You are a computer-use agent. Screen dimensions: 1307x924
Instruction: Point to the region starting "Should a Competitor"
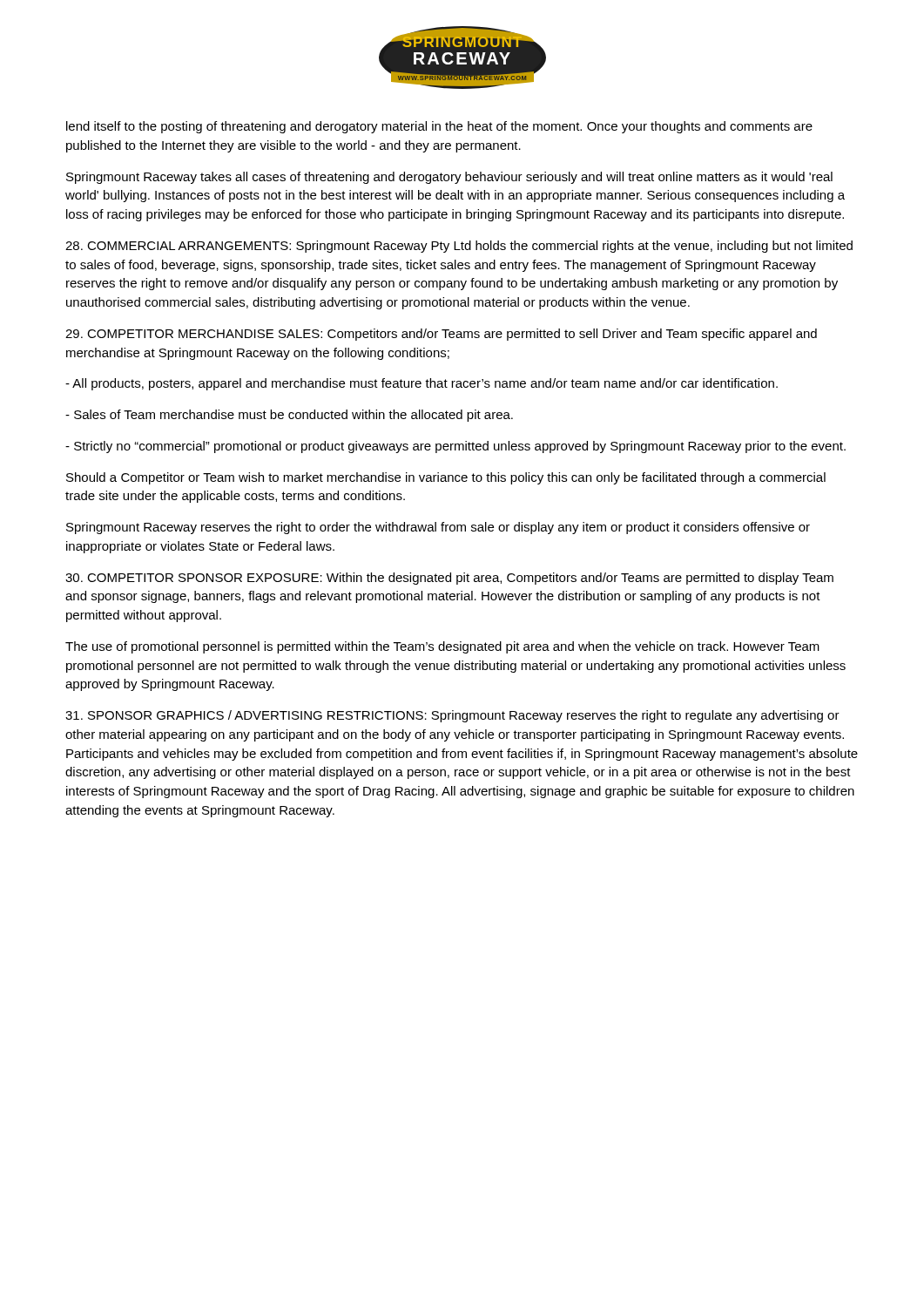(x=446, y=486)
